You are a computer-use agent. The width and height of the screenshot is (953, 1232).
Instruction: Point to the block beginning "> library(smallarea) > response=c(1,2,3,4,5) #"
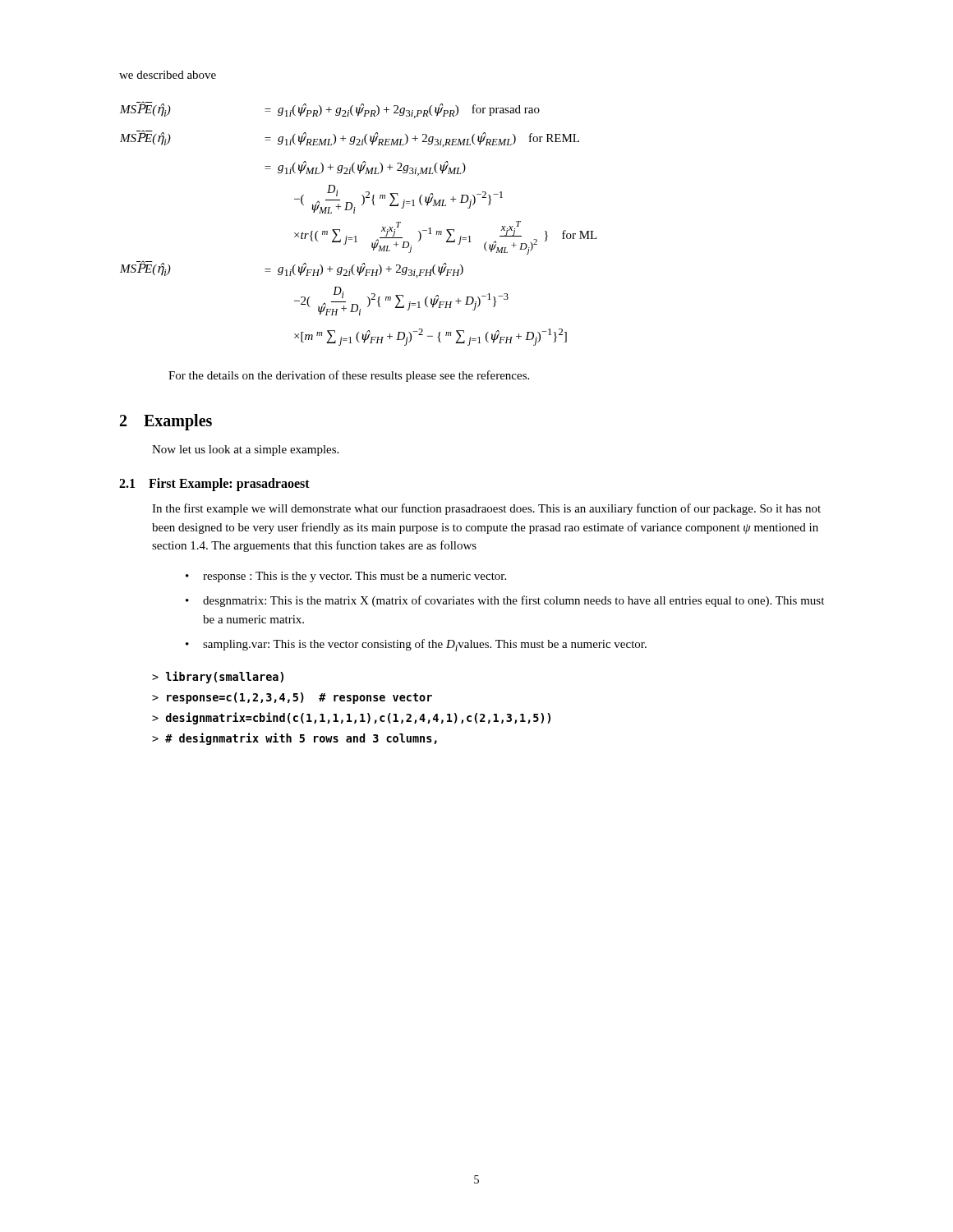352,707
